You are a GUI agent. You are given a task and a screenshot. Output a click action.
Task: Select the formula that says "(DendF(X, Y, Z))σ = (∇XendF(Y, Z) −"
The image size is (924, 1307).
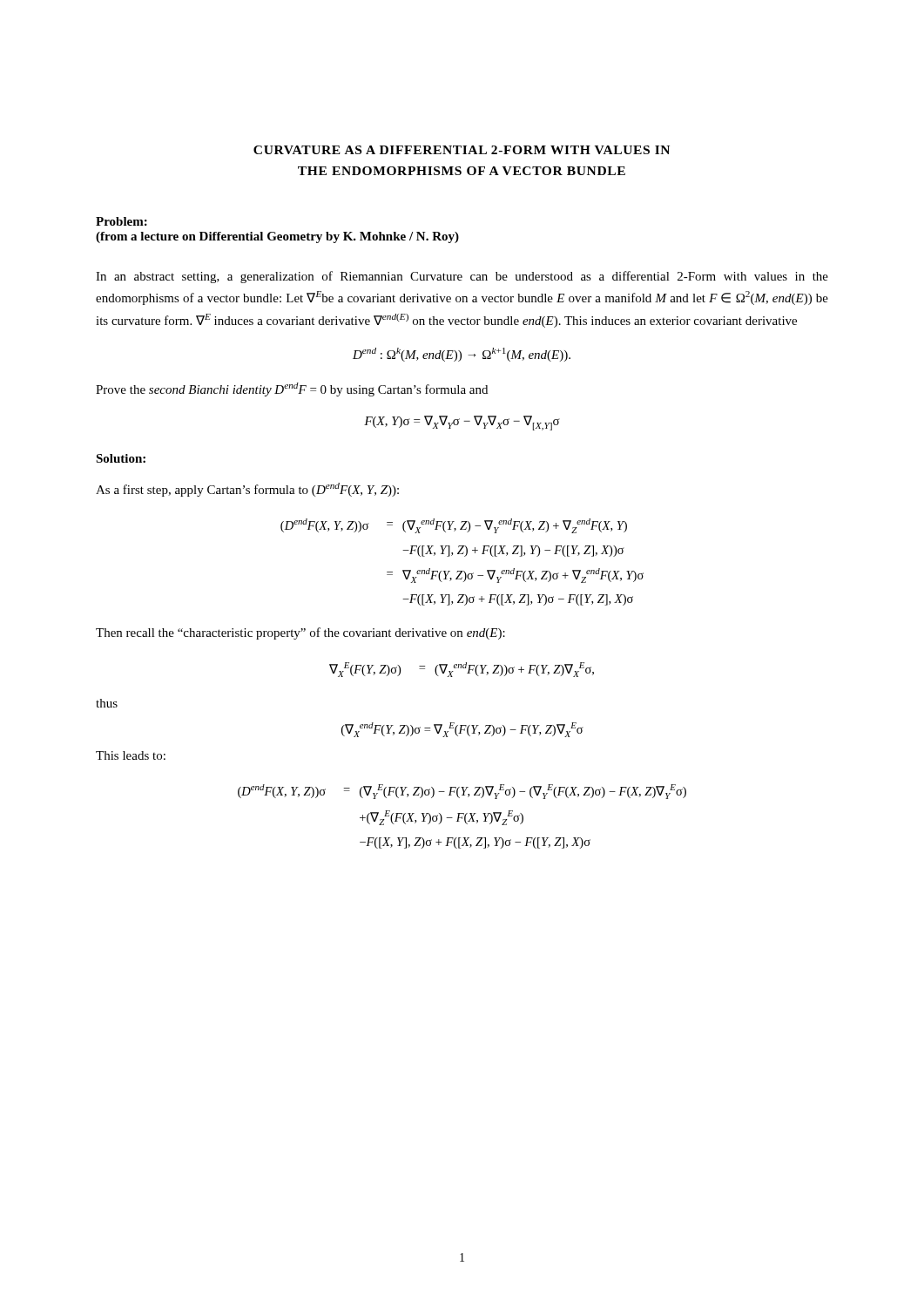pos(462,562)
